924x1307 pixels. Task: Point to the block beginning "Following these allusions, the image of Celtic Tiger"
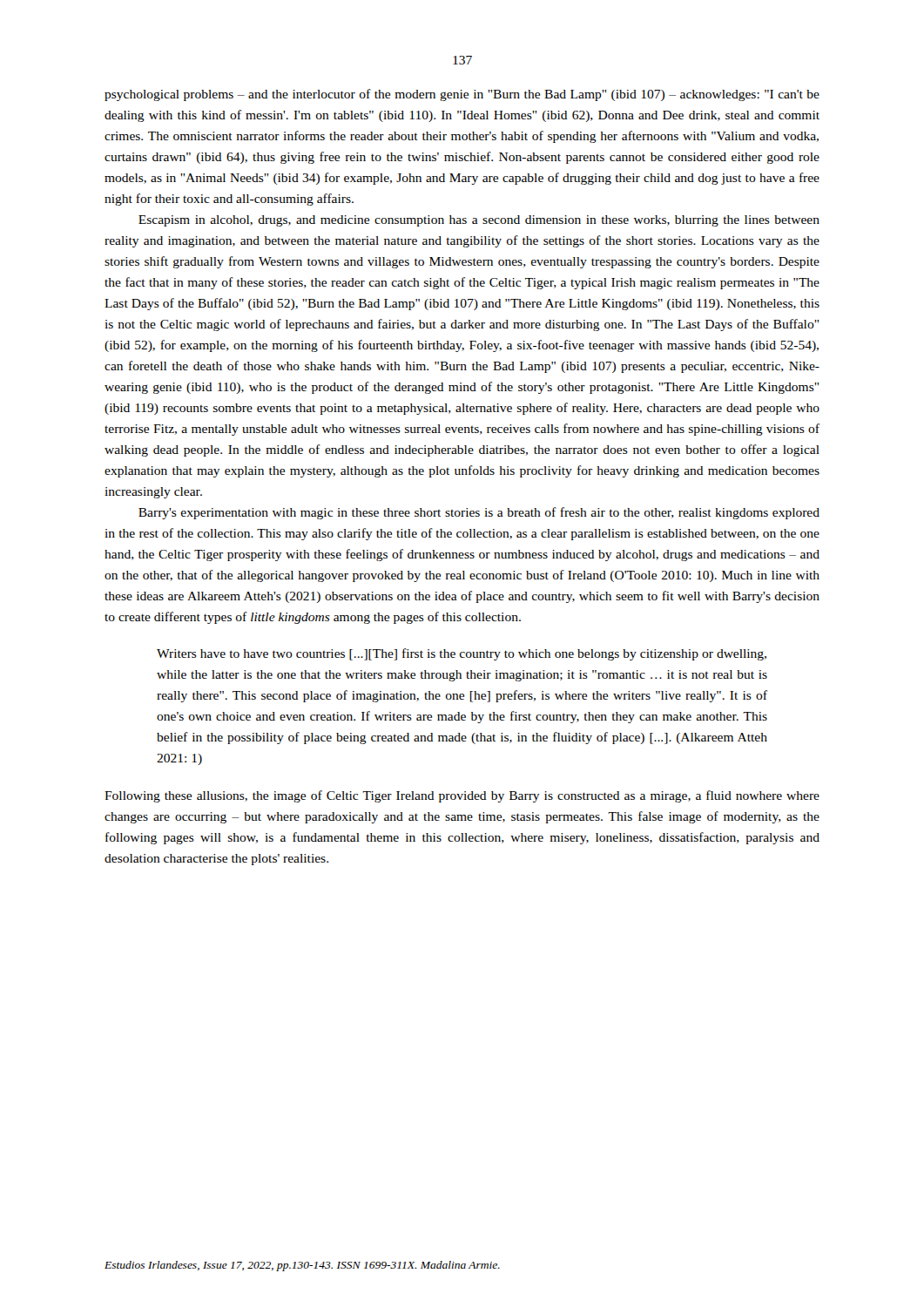point(462,826)
